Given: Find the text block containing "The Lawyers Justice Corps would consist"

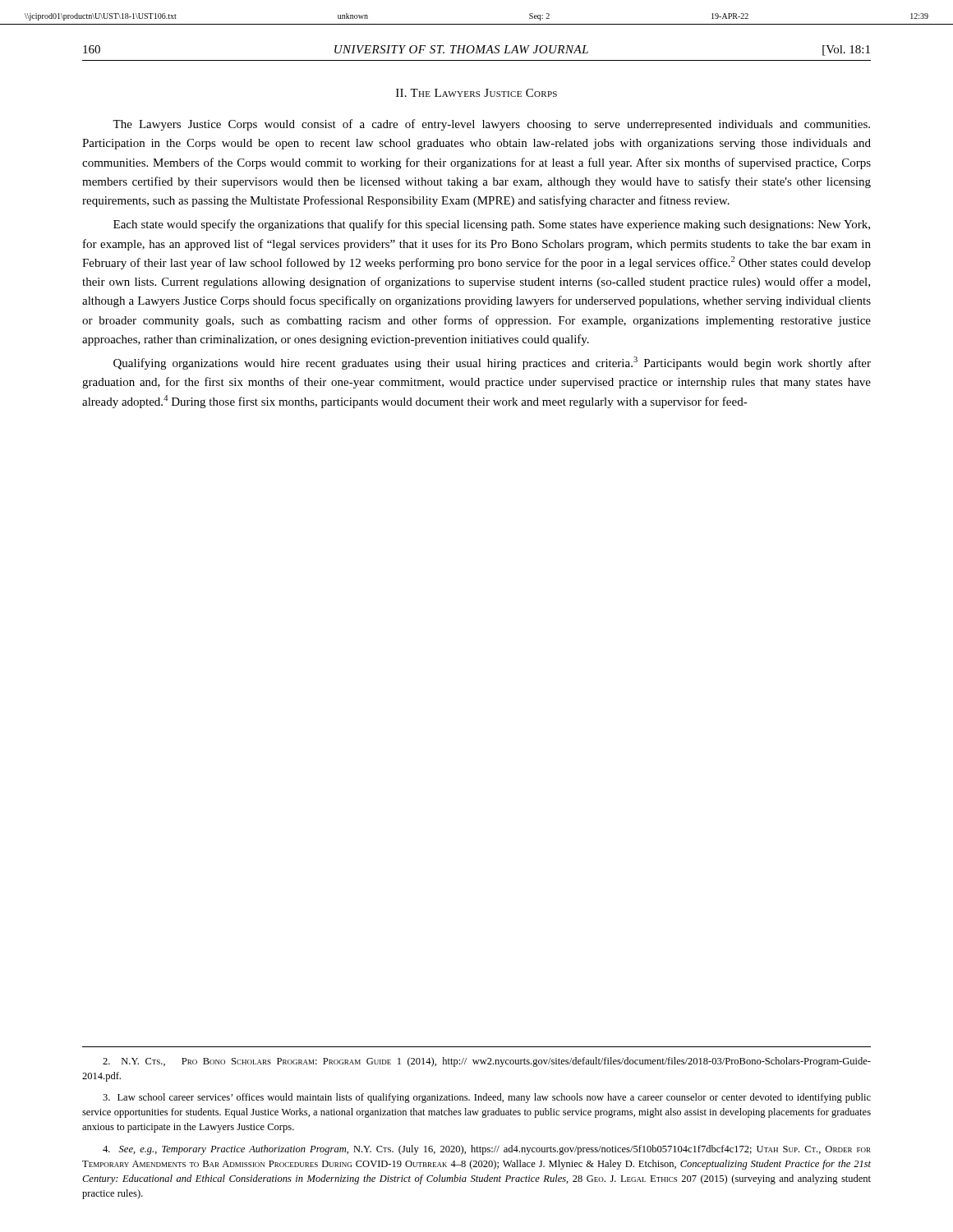Looking at the screenshot, I should [x=476, y=263].
